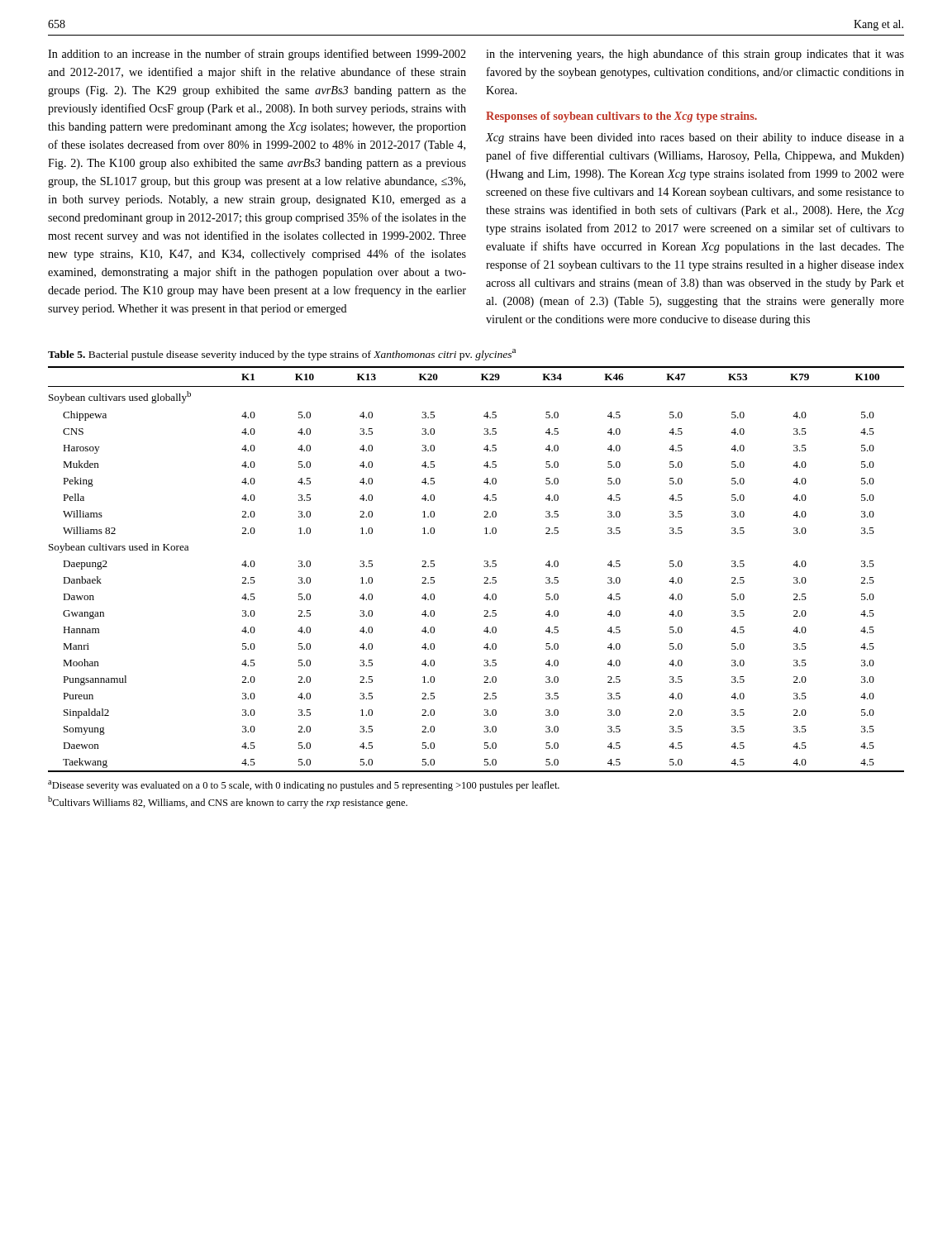Click the section header

(x=622, y=116)
